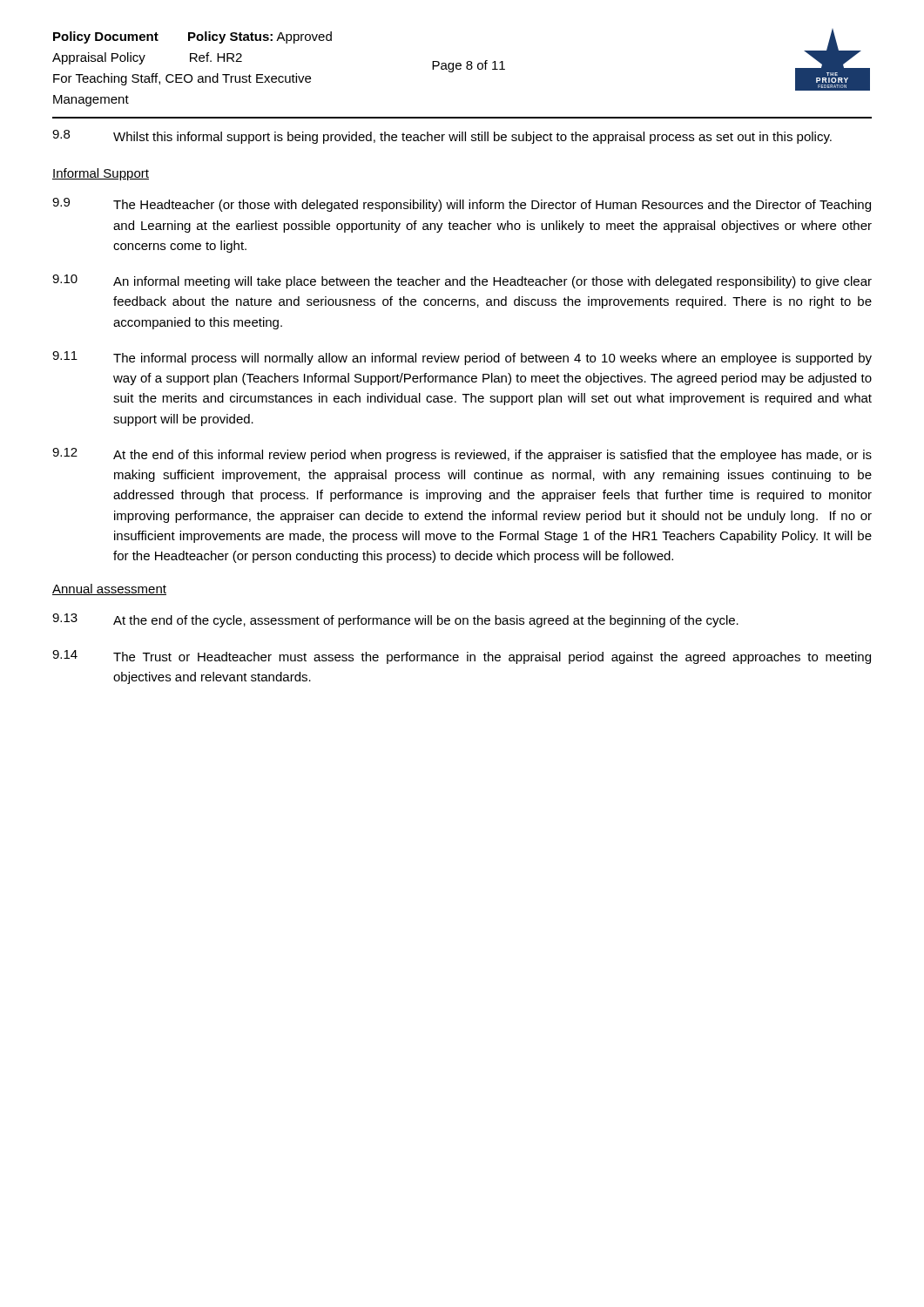
Task: Where is the passage that starts "12 At the"?
Action: 462,505
